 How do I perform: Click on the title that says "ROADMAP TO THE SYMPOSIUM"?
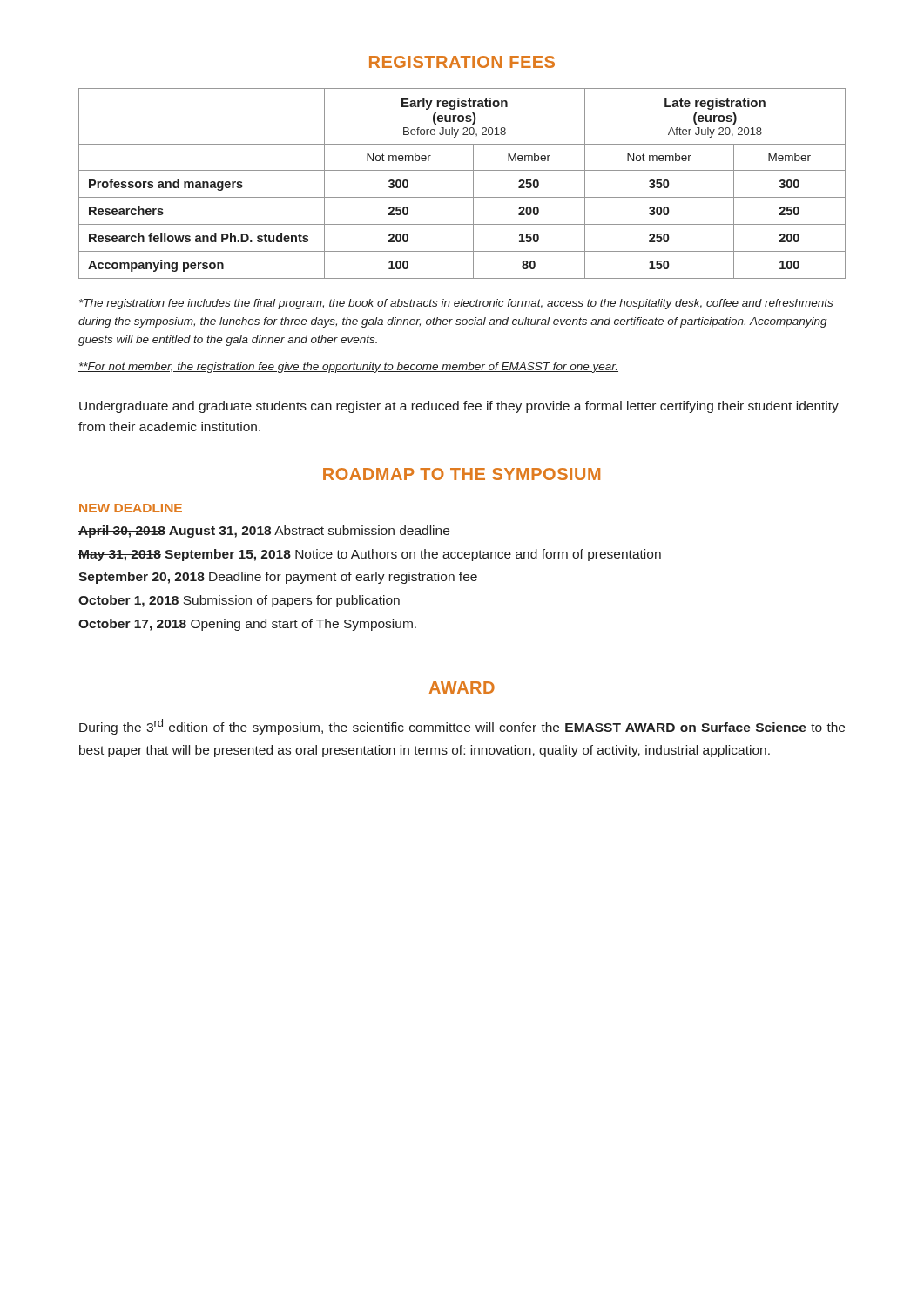coord(462,474)
